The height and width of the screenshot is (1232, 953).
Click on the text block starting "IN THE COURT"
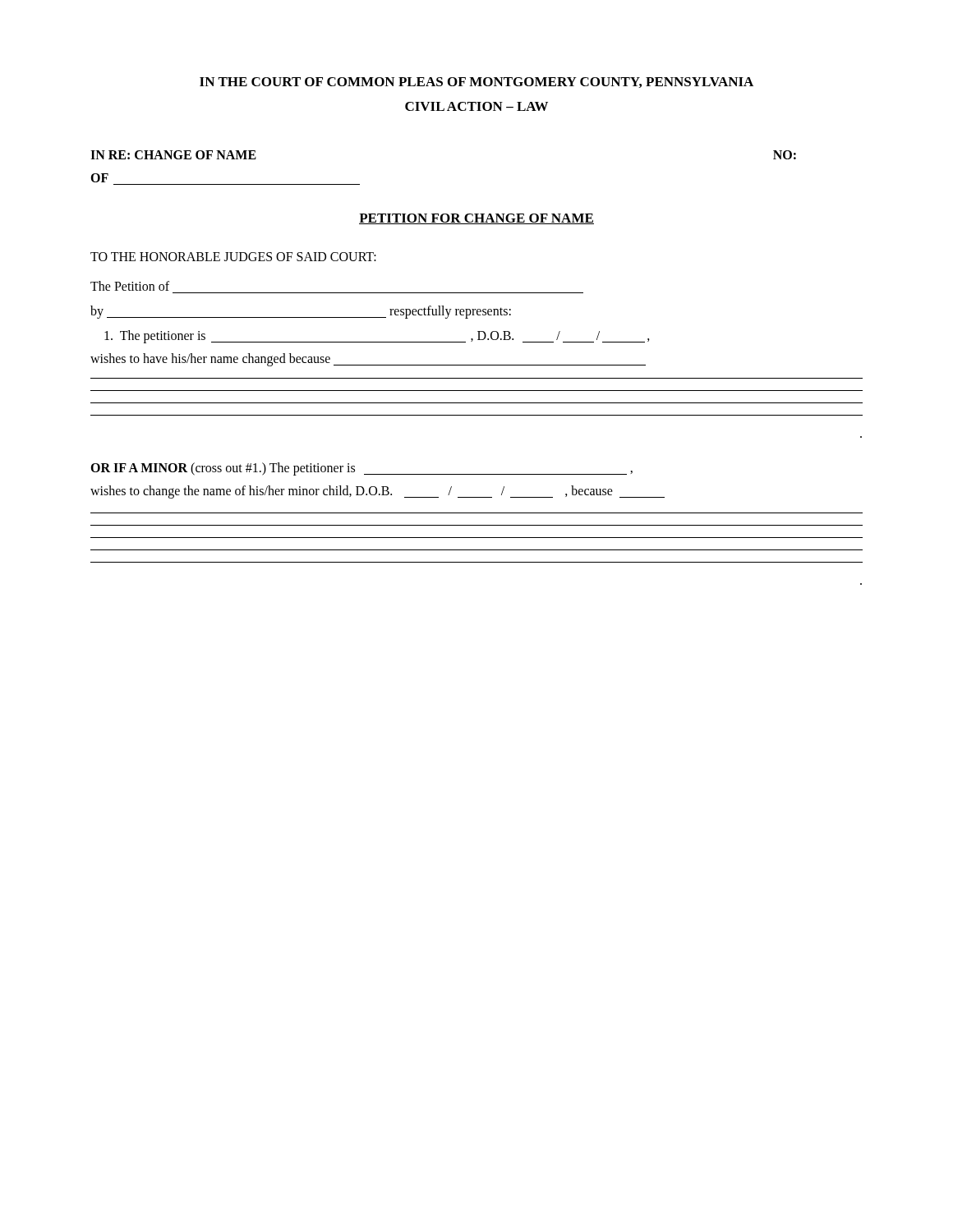click(476, 82)
